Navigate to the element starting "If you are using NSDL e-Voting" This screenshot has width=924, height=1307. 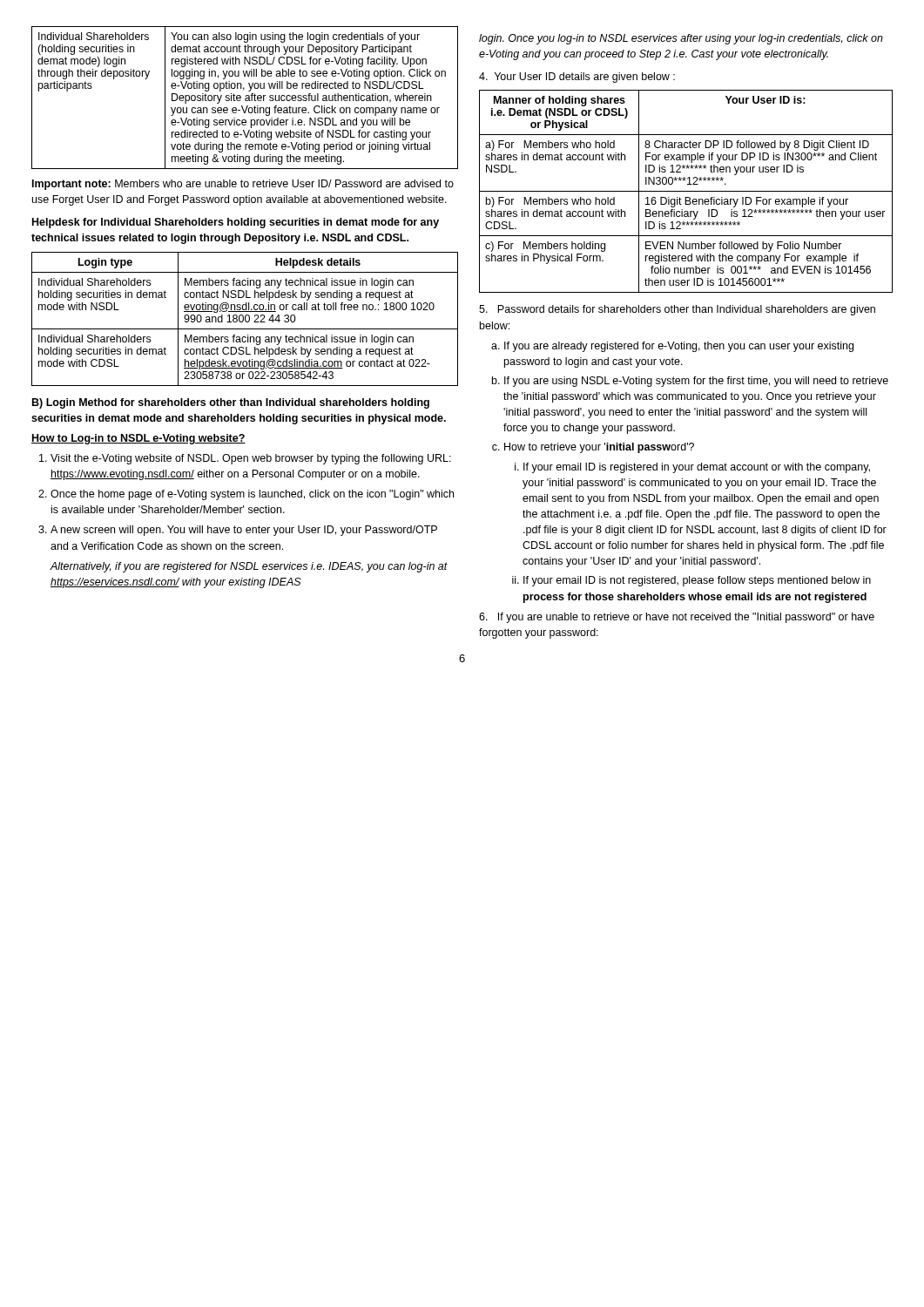pos(696,404)
